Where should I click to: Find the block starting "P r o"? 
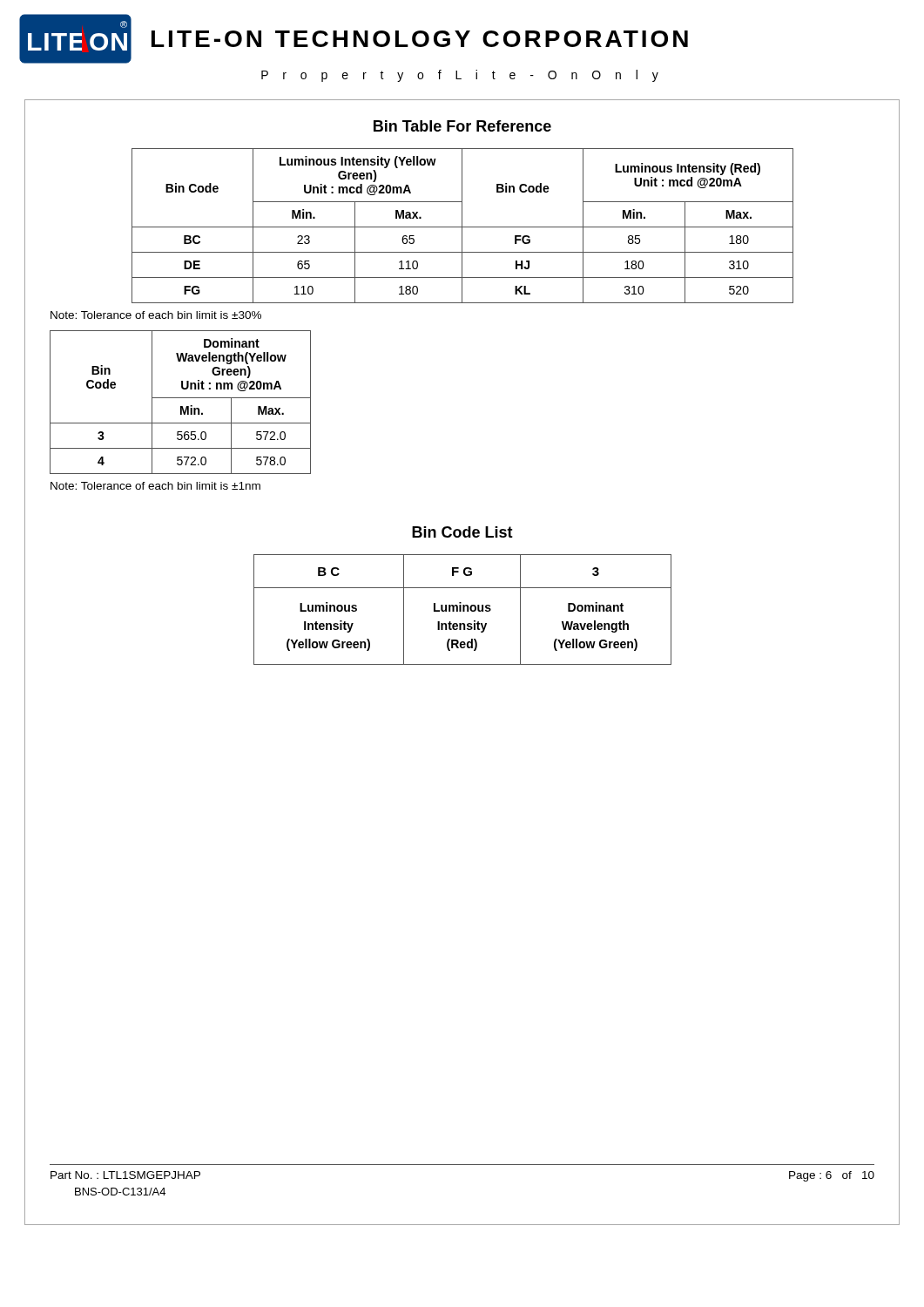coord(462,75)
